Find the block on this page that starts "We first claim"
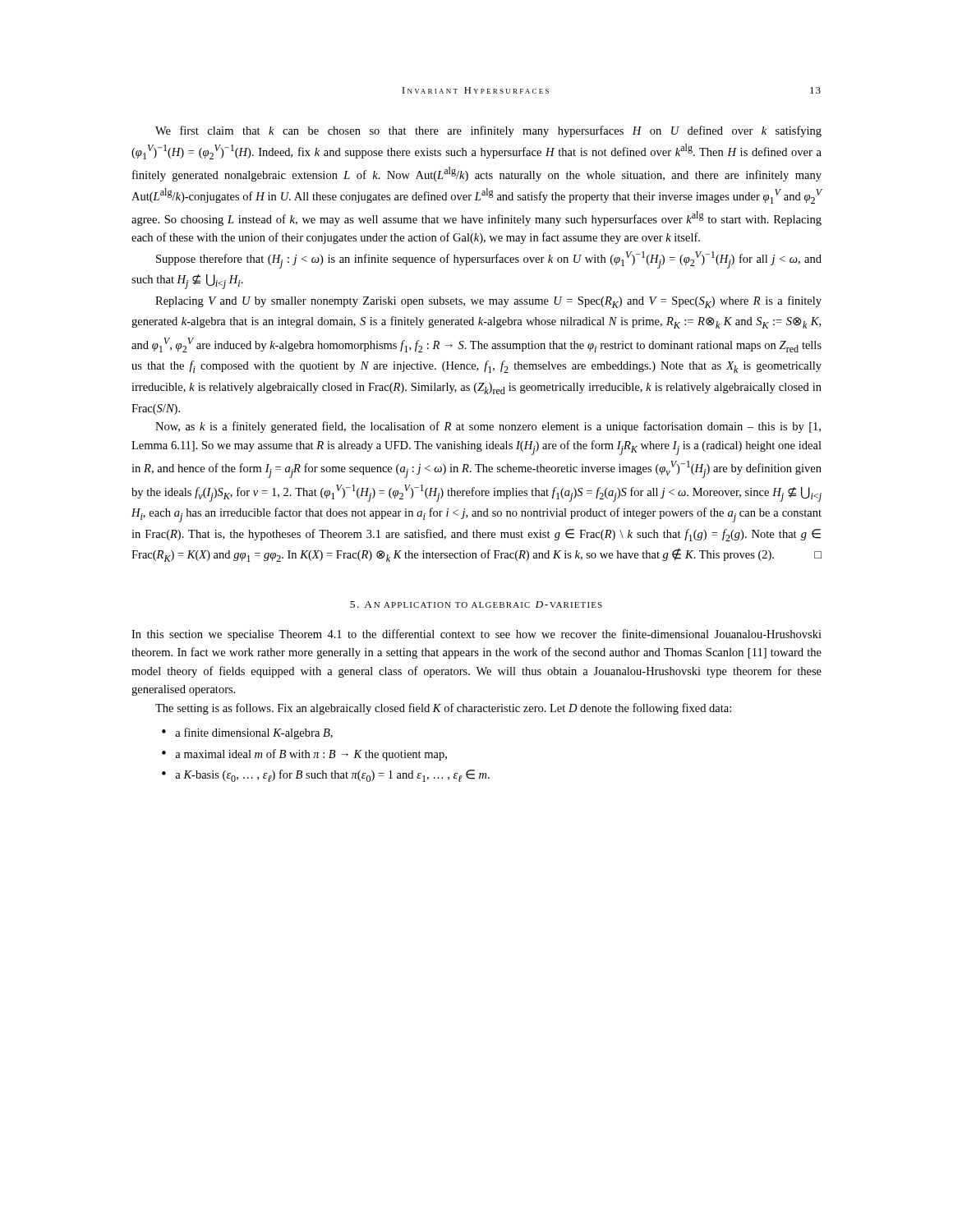This screenshot has width=953, height=1232. pyautogui.click(x=476, y=184)
